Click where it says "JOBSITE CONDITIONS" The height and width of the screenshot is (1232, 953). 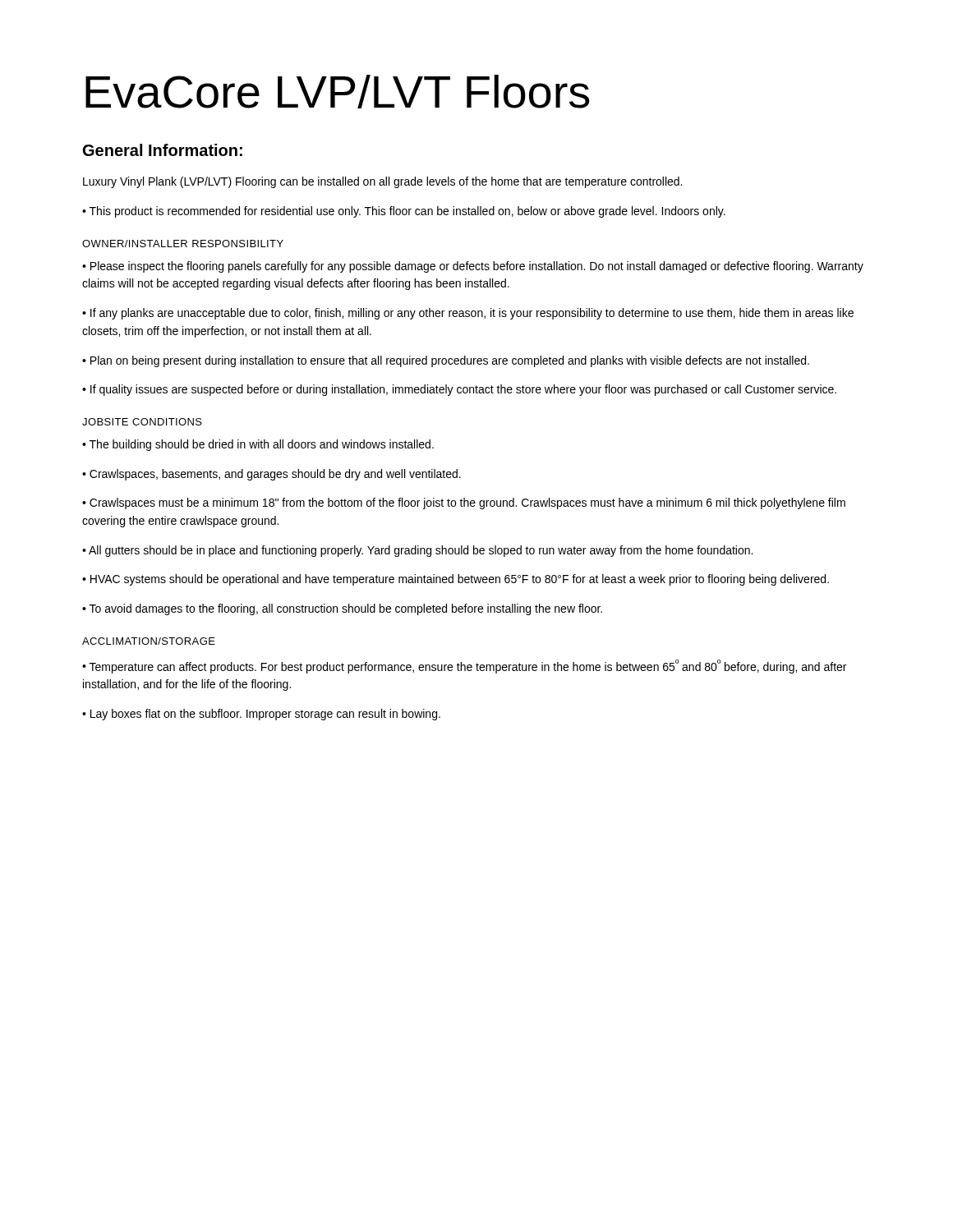(x=142, y=422)
